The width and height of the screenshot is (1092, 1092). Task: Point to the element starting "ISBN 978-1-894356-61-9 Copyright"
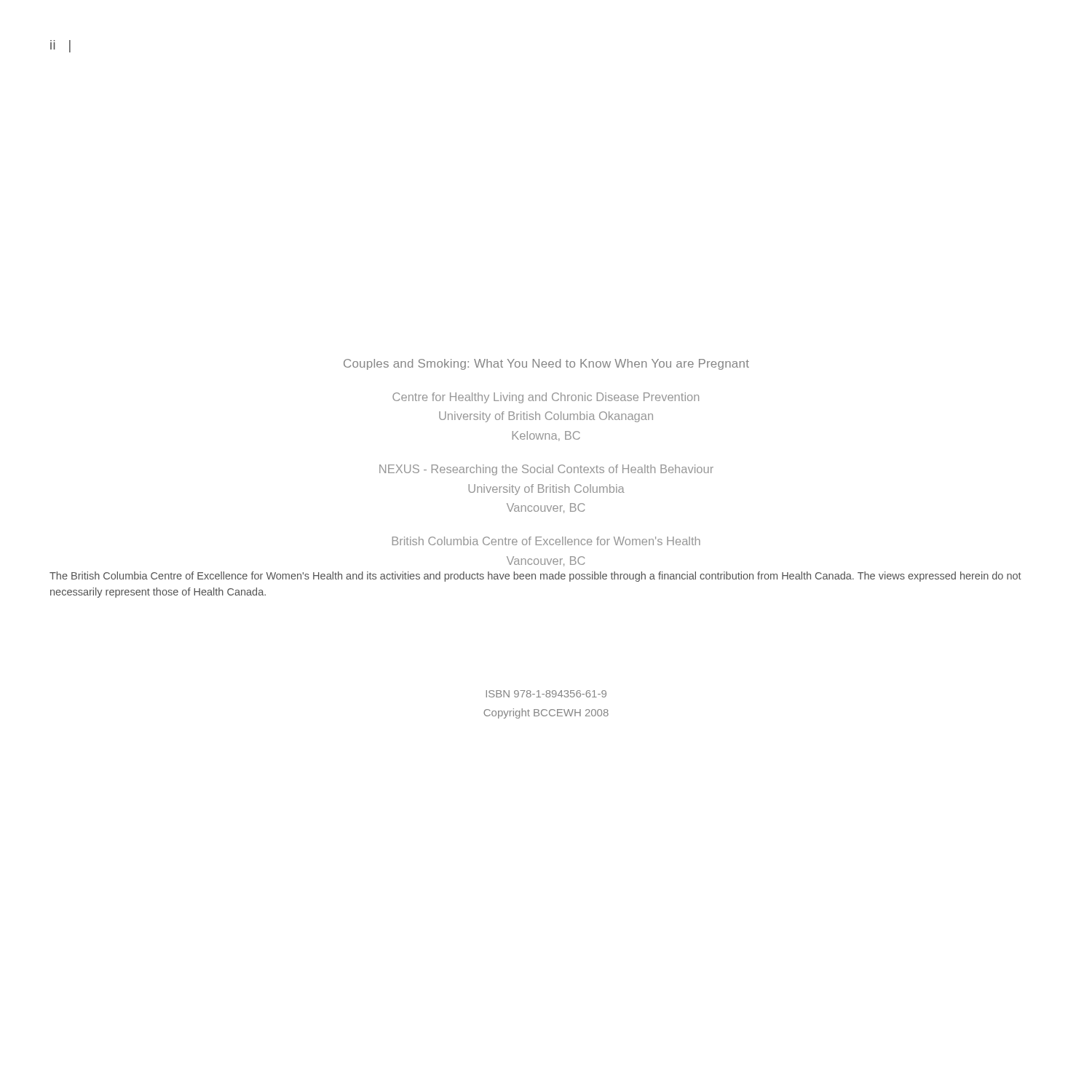(546, 703)
